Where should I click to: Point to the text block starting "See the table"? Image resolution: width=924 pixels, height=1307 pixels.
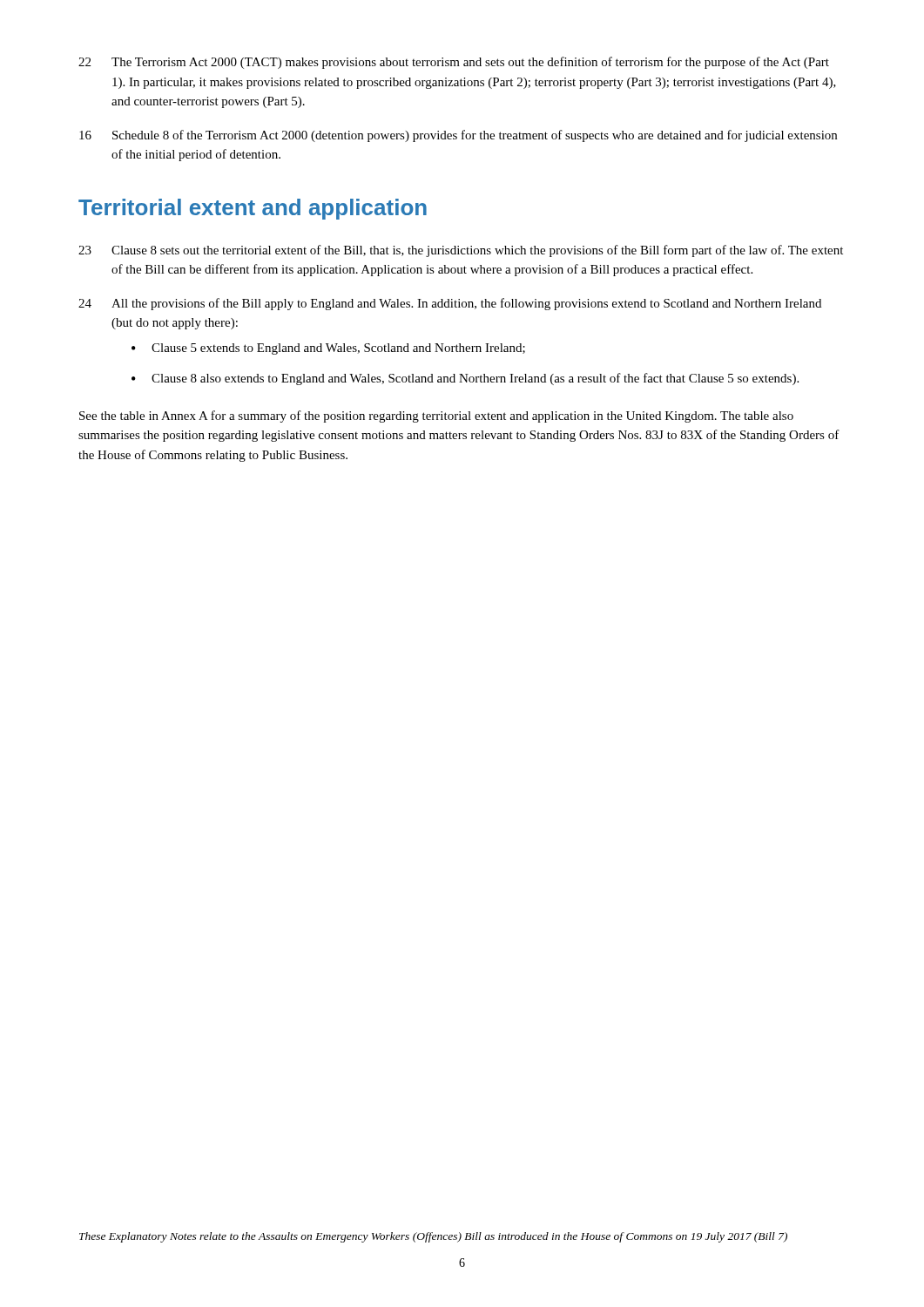click(459, 435)
